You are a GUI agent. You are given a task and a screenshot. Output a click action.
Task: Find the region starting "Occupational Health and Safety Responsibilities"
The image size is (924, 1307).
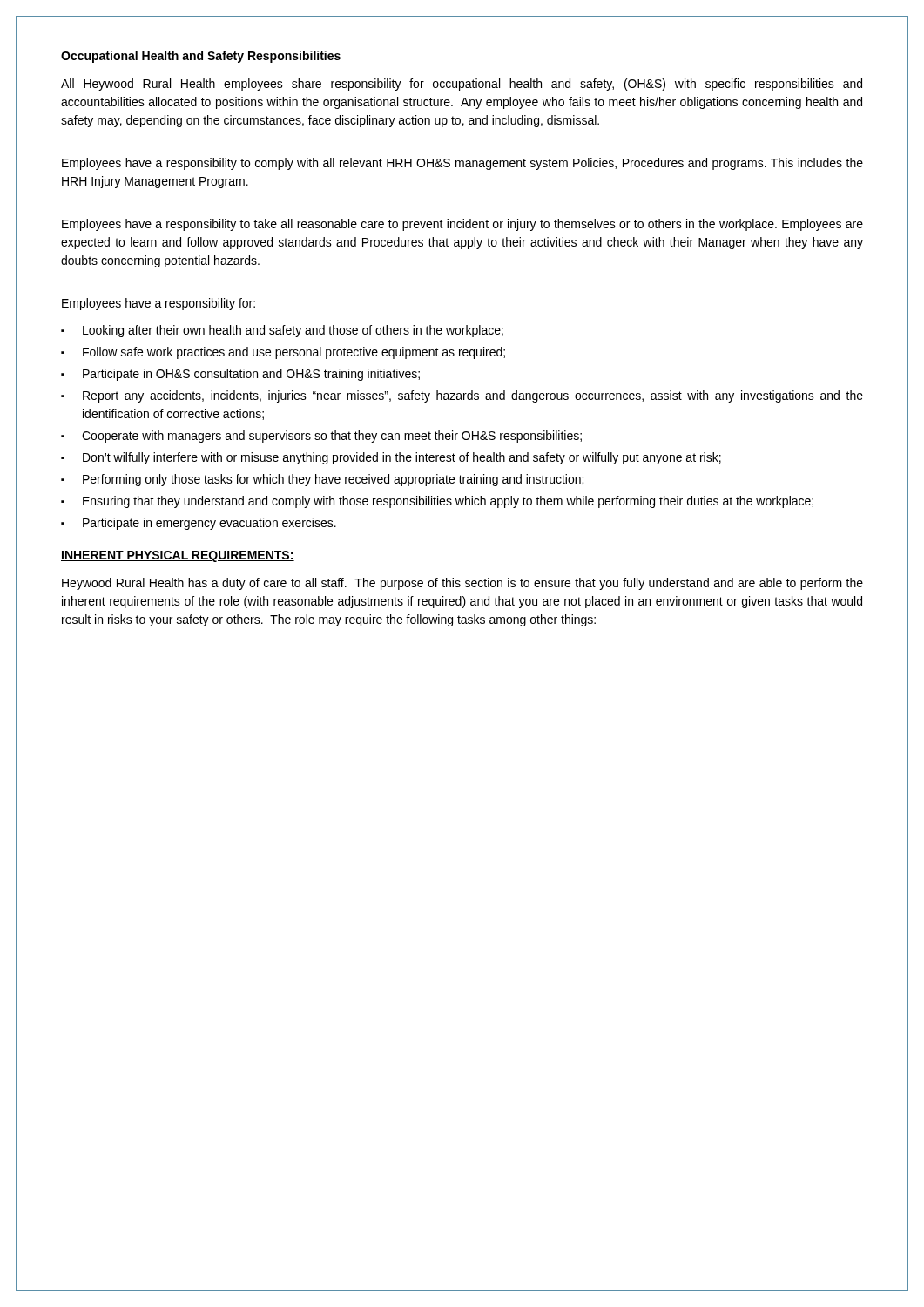[x=201, y=57]
